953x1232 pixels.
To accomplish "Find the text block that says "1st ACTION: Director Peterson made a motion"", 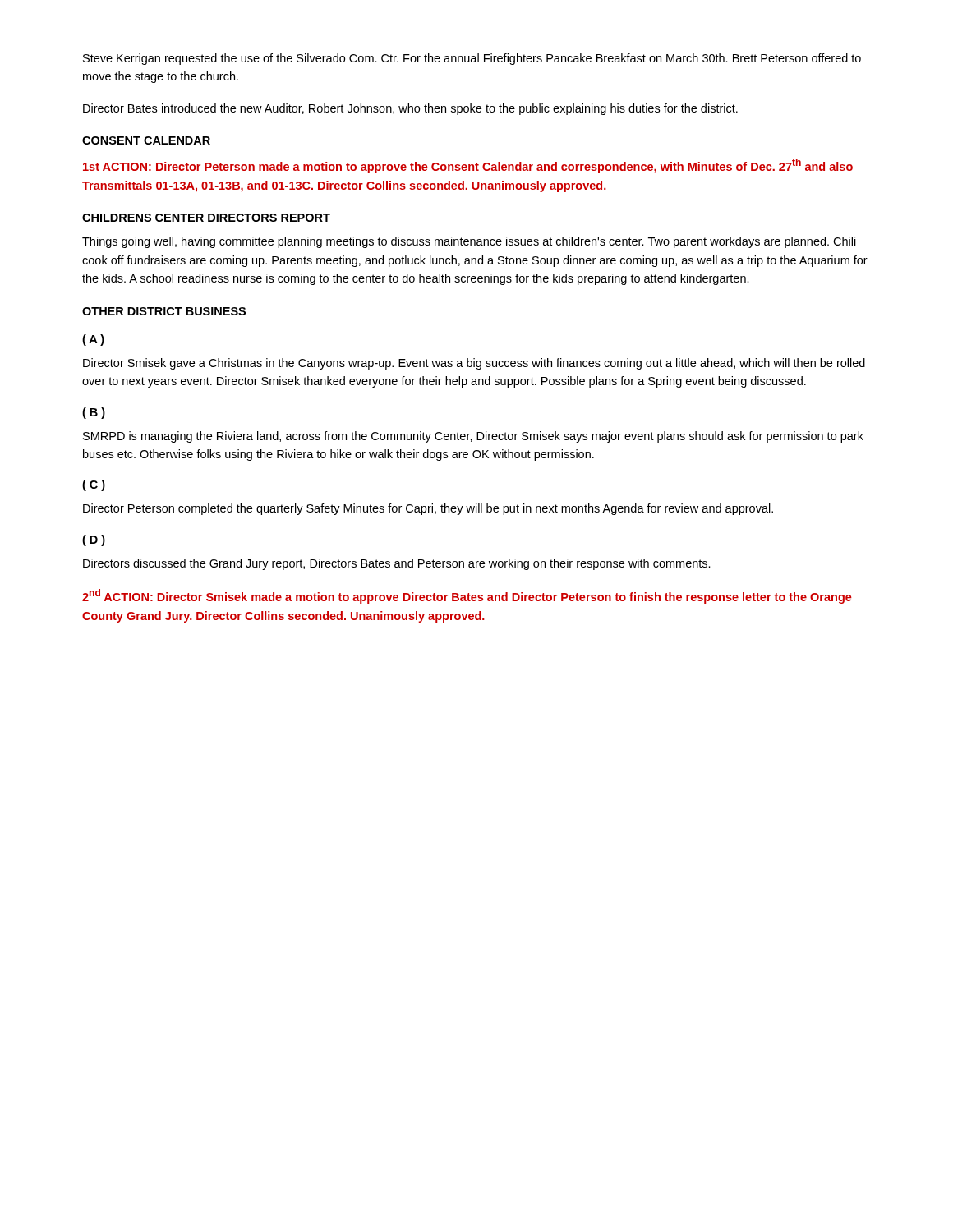I will coord(468,175).
